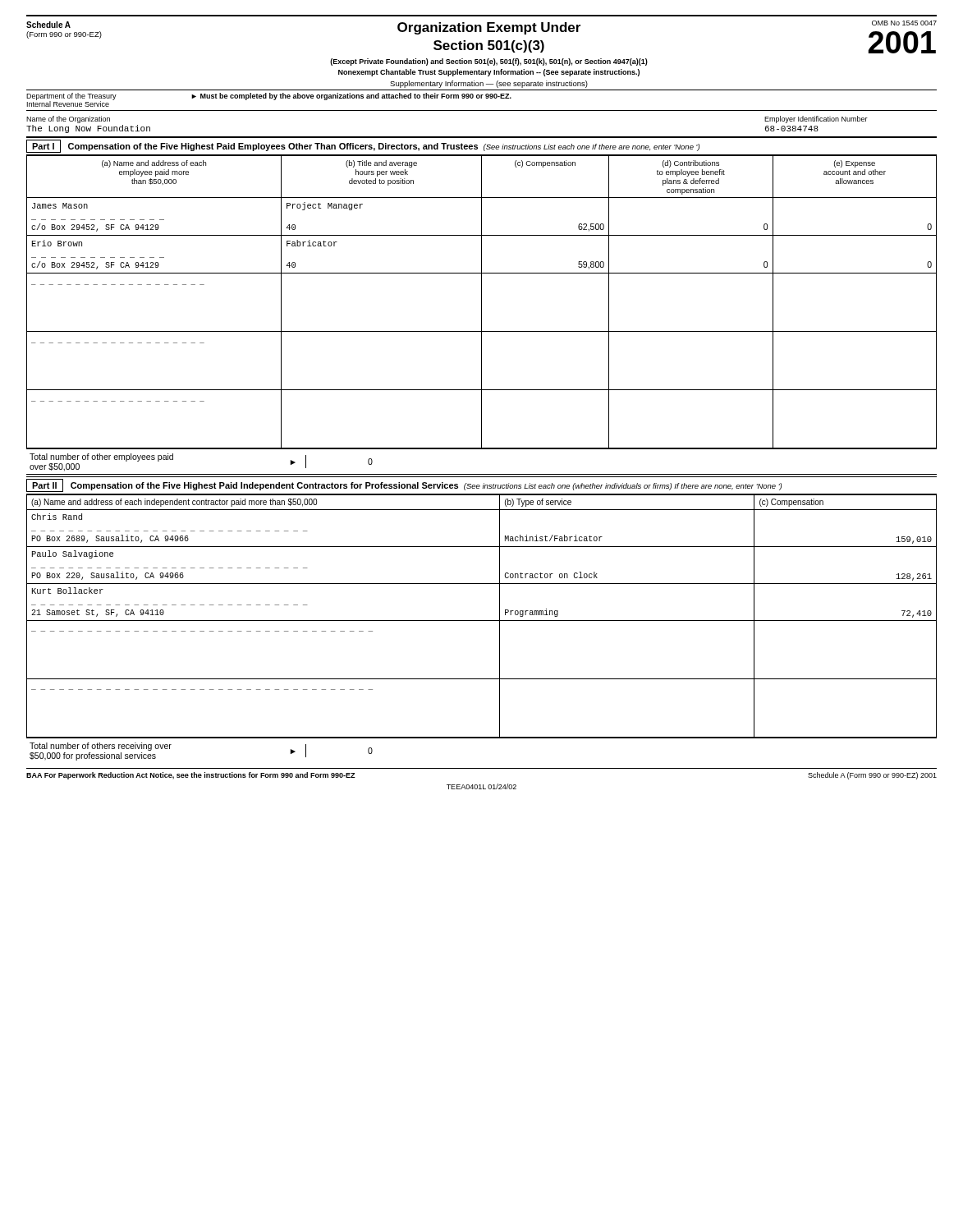Find the section header with the text "Part I Compensation of the Five"
Screen dimensions: 1232x963
363,146
